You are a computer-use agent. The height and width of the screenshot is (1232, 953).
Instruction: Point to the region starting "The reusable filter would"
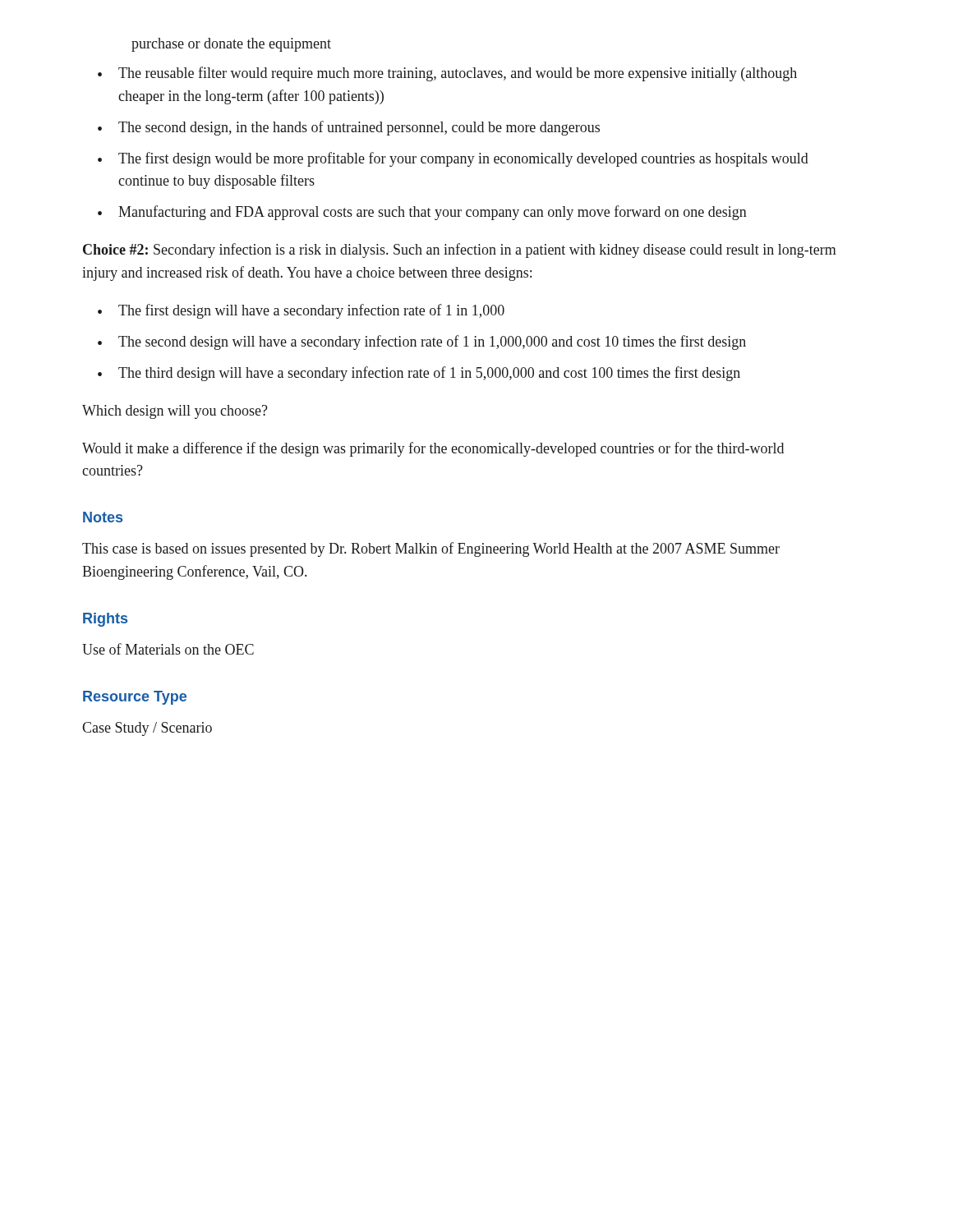458,84
